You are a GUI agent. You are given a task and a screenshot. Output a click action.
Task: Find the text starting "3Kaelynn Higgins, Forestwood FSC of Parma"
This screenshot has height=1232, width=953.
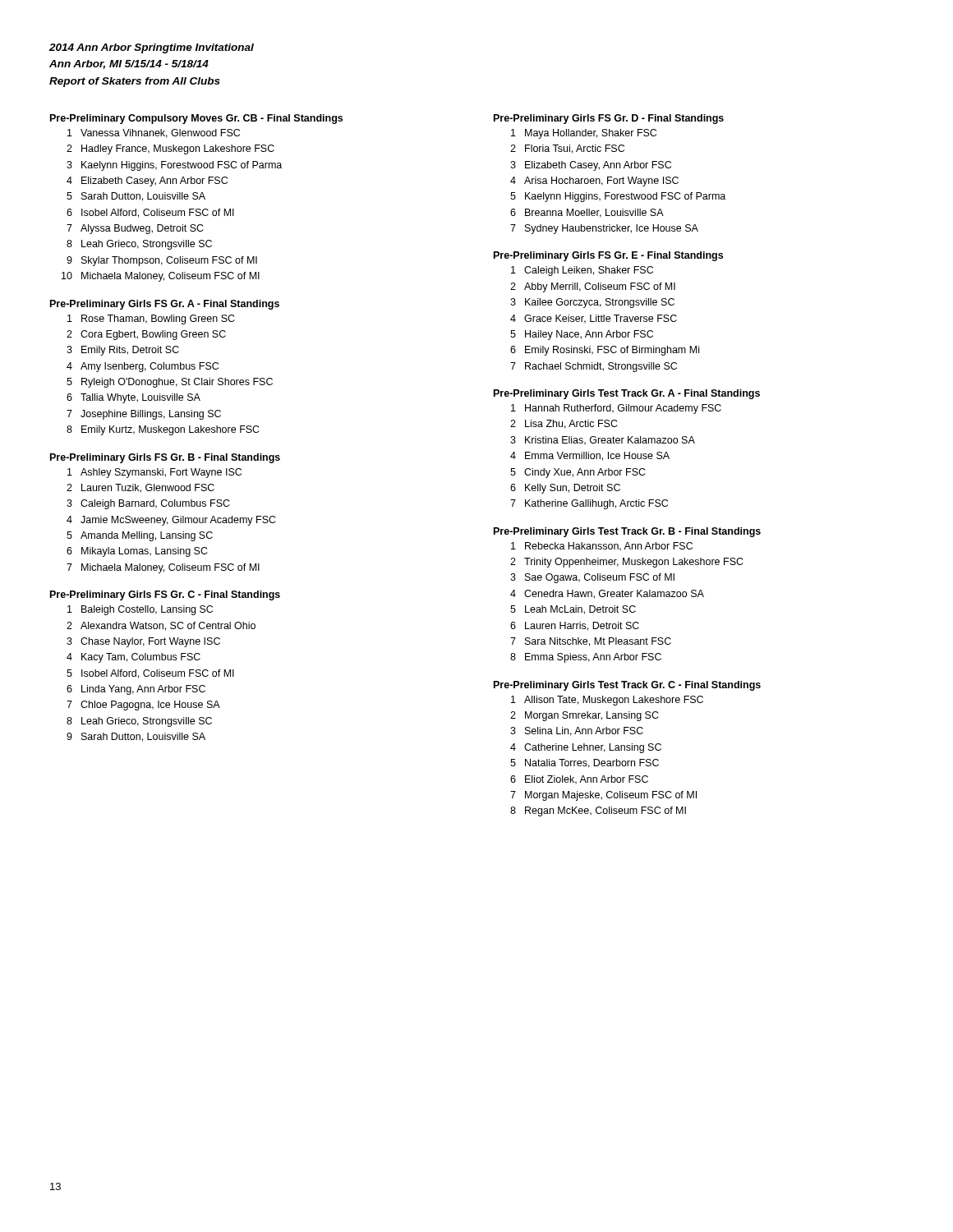(x=166, y=165)
